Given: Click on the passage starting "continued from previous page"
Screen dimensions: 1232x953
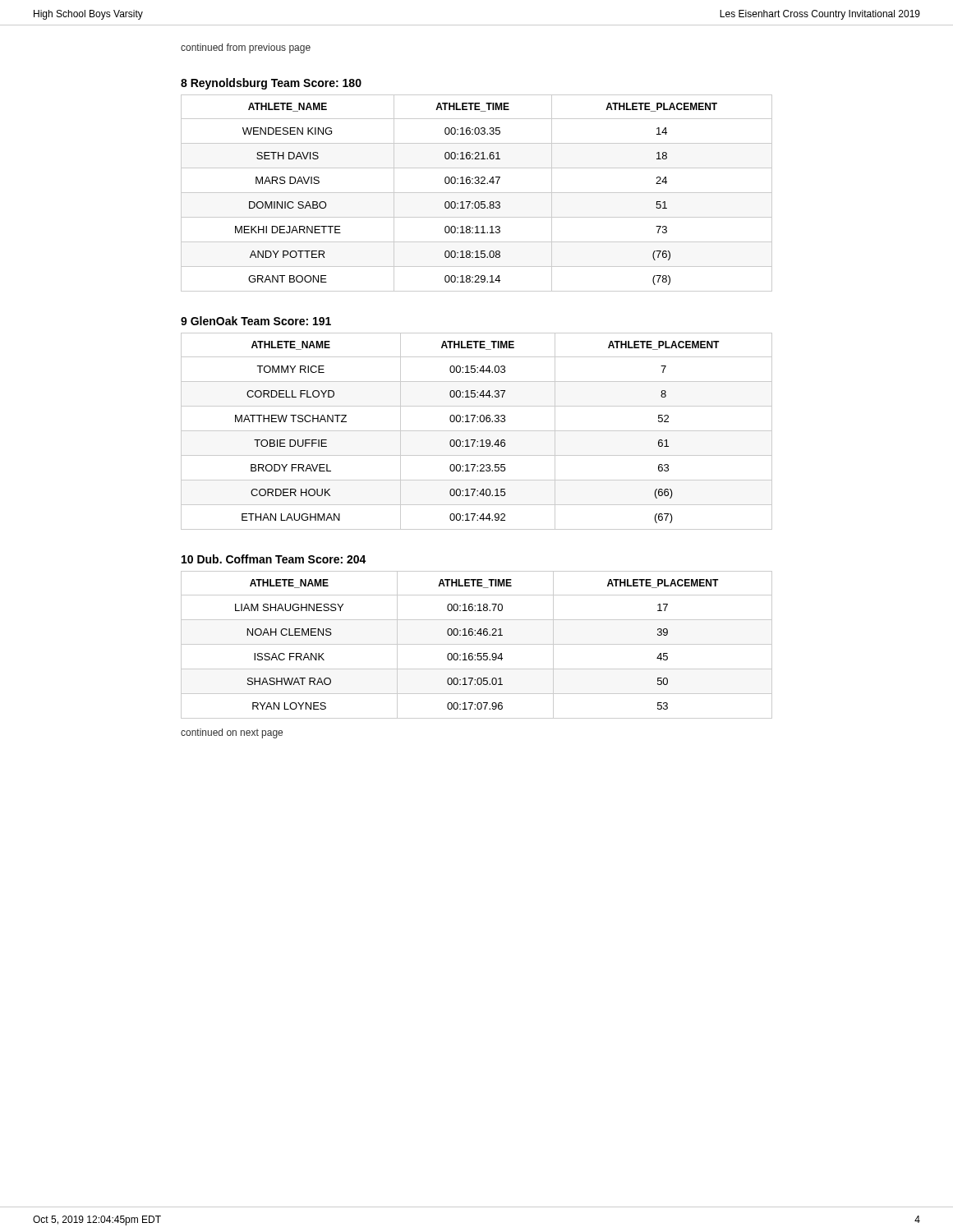Looking at the screenshot, I should 246,48.
